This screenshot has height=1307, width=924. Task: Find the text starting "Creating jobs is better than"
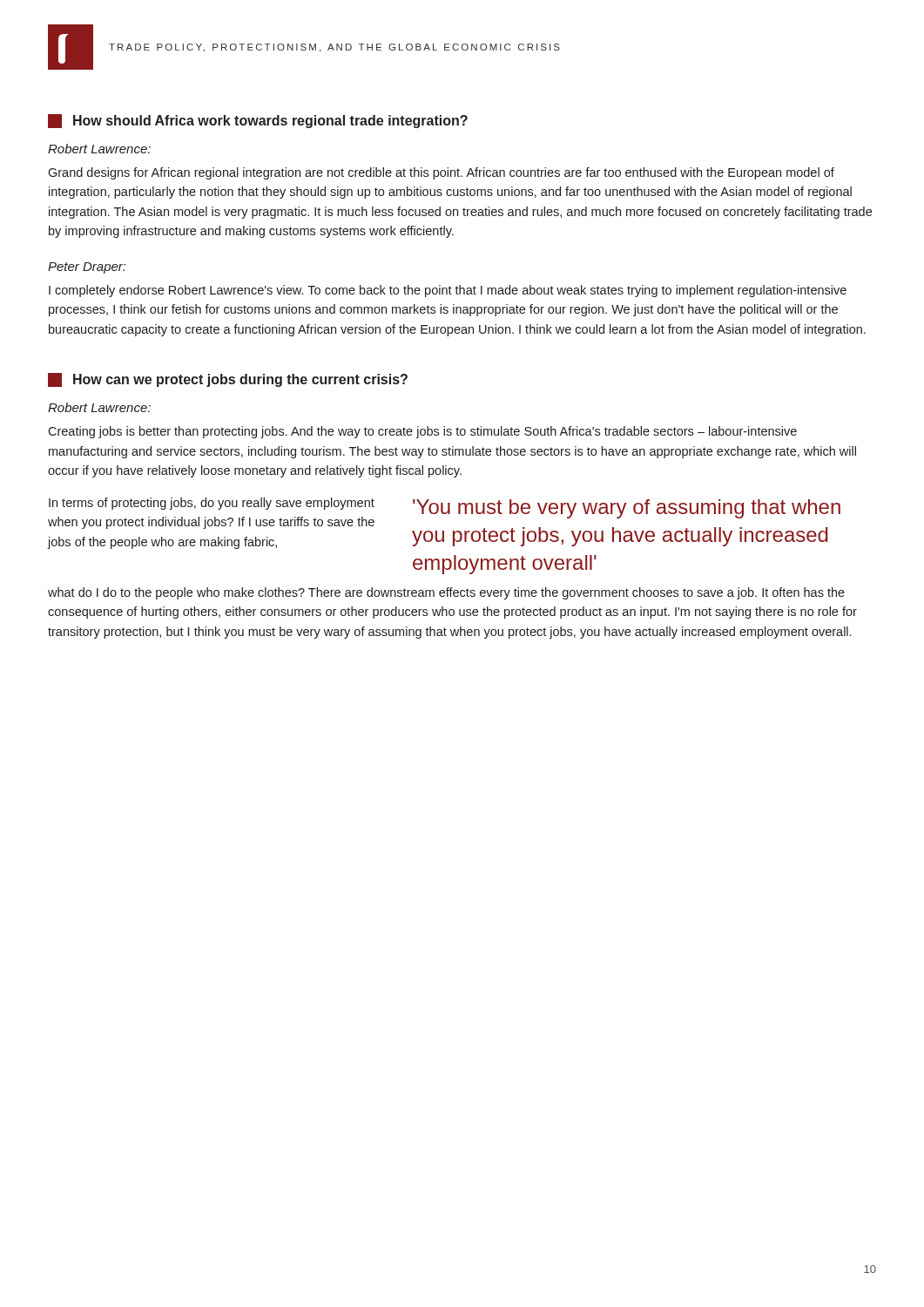[452, 451]
